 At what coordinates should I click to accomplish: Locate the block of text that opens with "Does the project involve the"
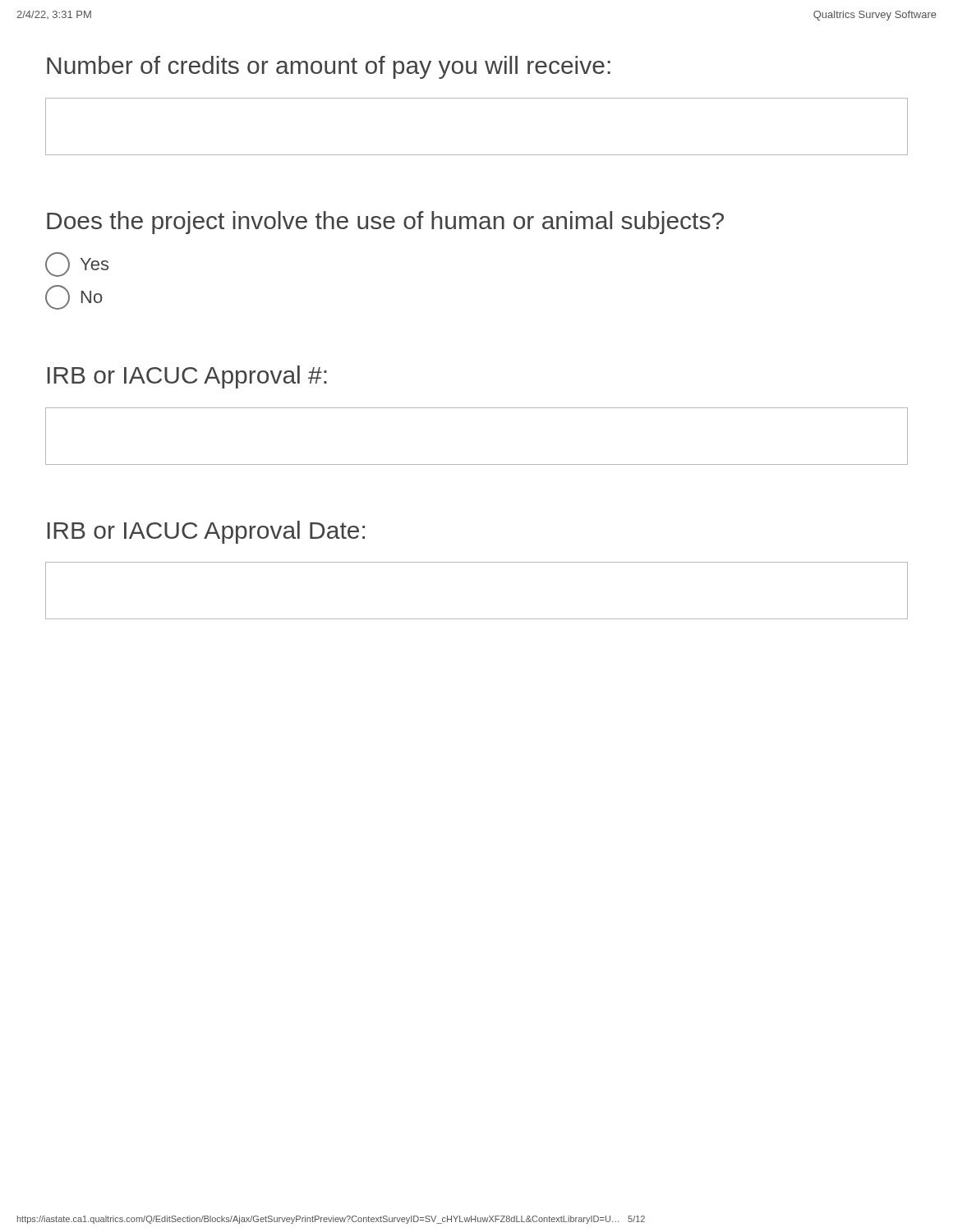click(x=385, y=220)
